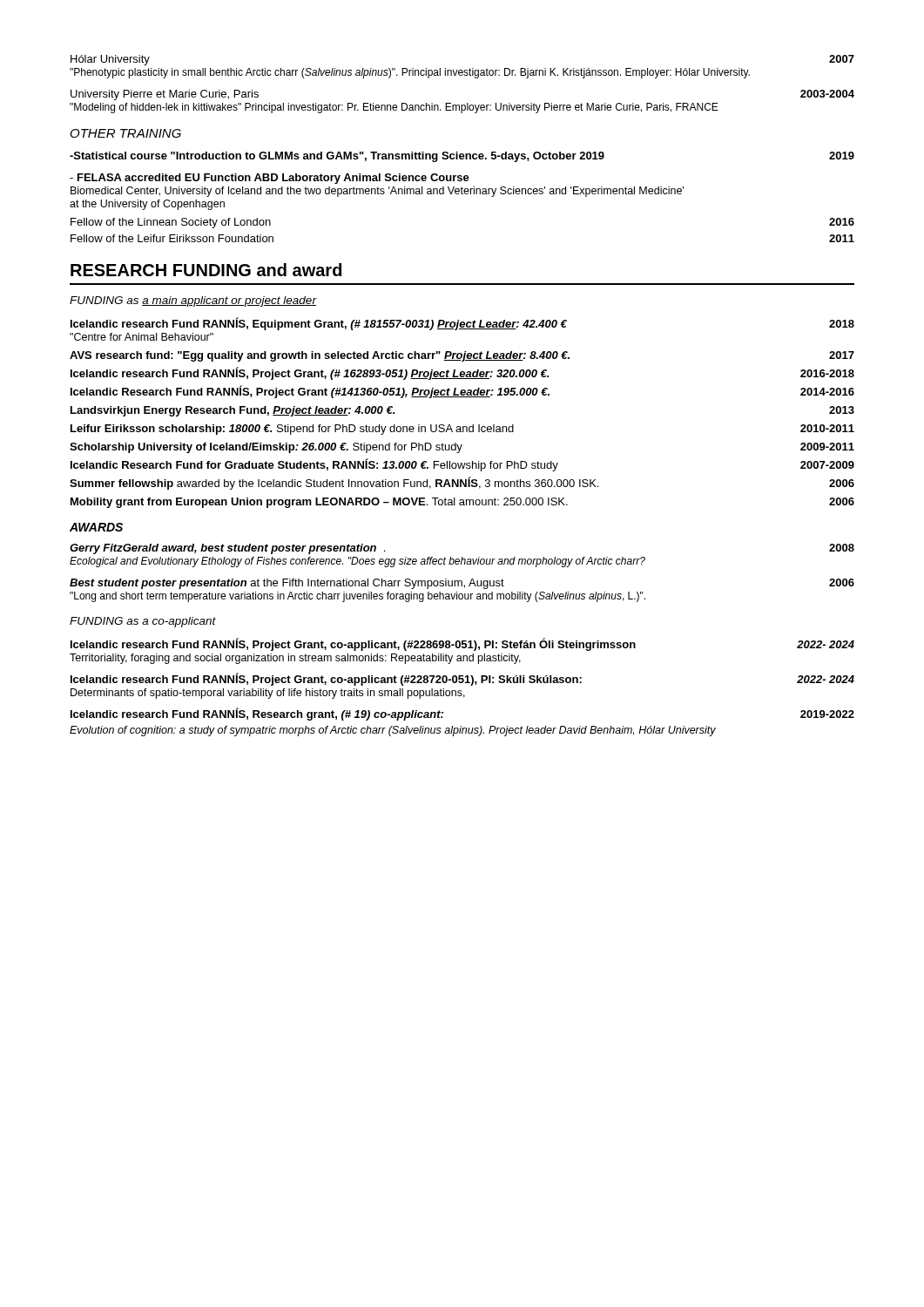
Task: Point to the region starting "Gerry FitzGerald award, best student poster"
Action: pos(462,554)
